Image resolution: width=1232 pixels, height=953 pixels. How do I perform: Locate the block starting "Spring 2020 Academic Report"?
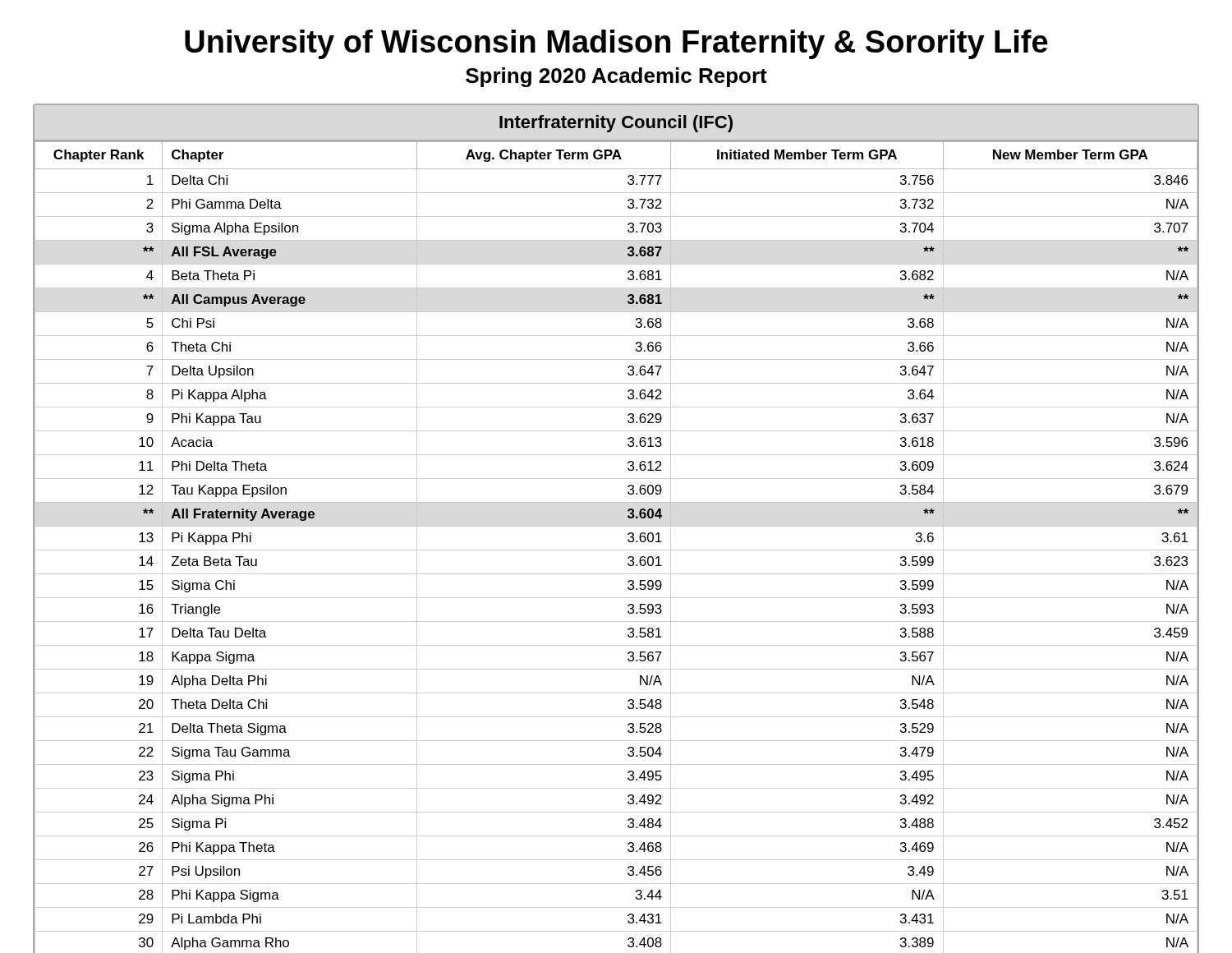point(616,76)
